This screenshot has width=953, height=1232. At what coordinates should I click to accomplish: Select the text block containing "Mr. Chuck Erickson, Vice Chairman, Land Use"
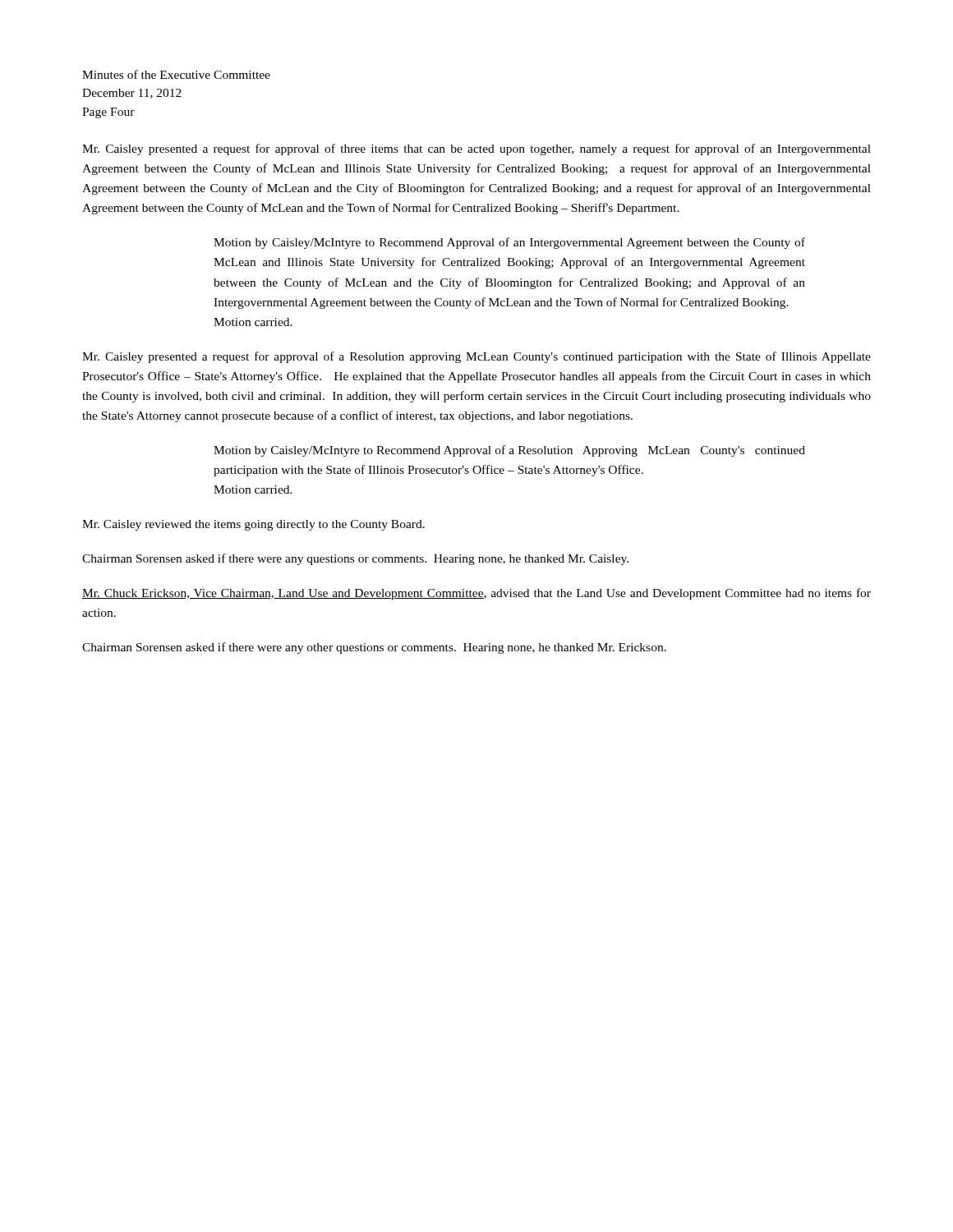(x=476, y=602)
